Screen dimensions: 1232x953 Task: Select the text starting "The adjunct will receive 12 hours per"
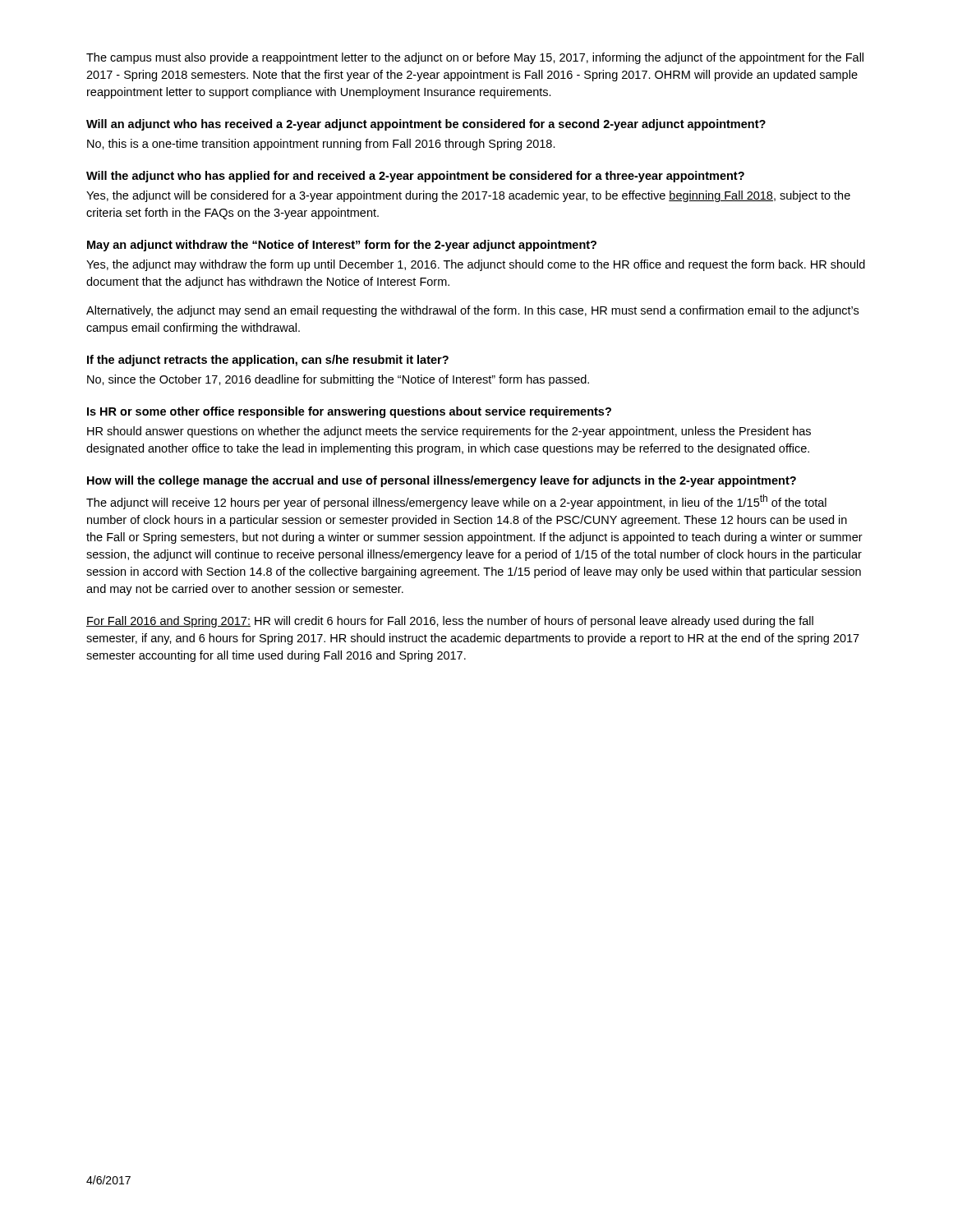(474, 544)
